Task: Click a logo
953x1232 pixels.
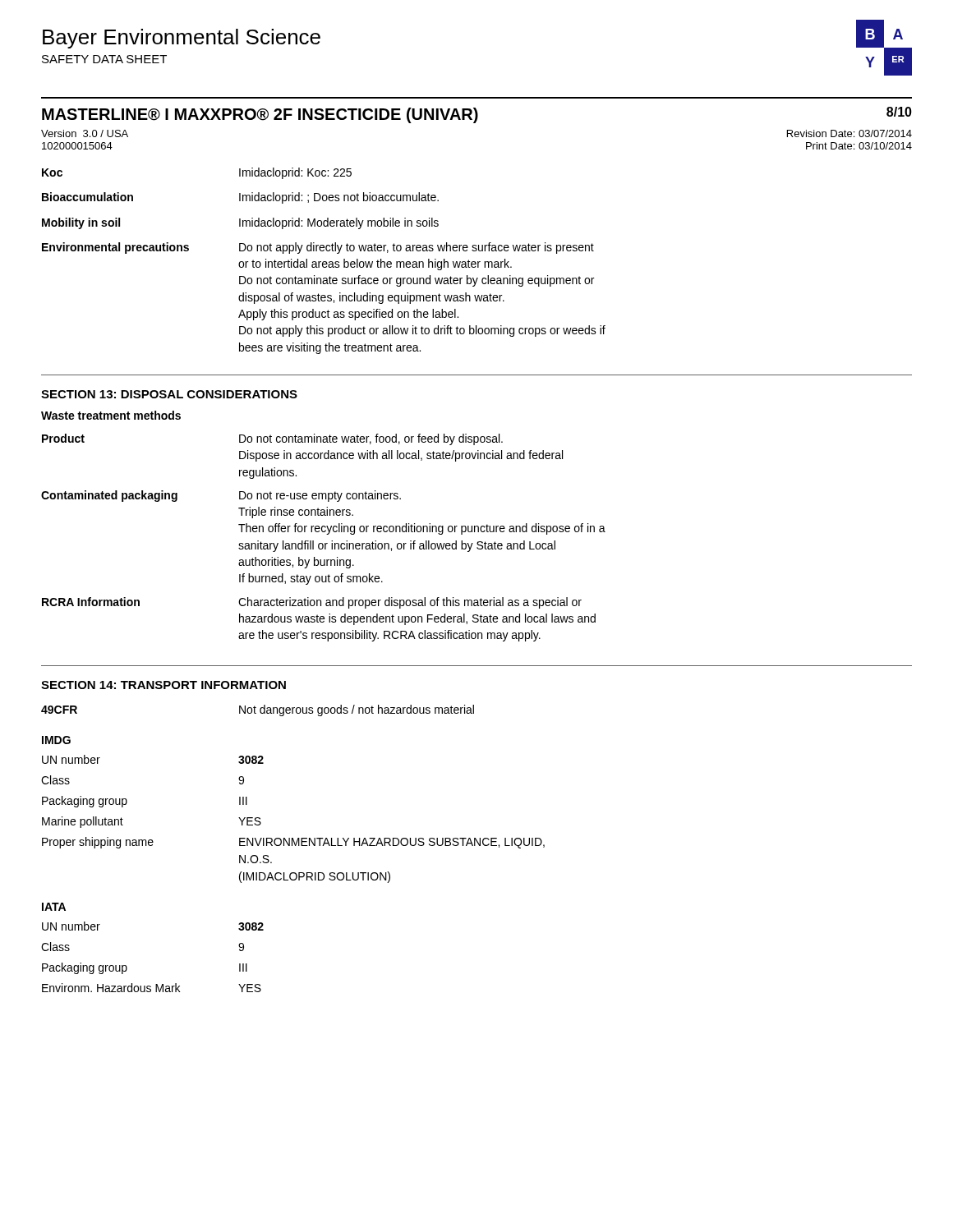Action: (884, 49)
